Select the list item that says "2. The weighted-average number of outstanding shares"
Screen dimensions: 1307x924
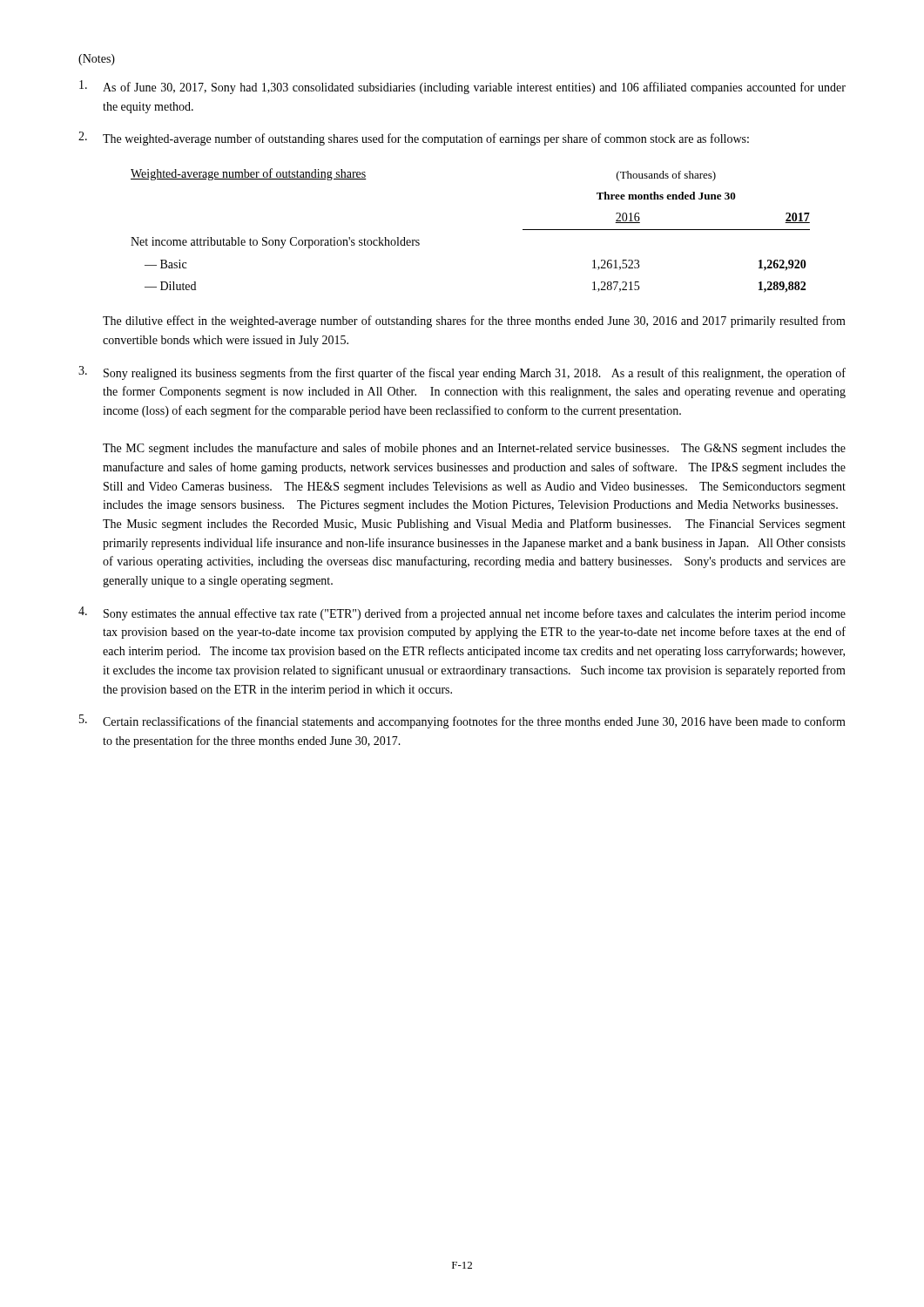(414, 139)
